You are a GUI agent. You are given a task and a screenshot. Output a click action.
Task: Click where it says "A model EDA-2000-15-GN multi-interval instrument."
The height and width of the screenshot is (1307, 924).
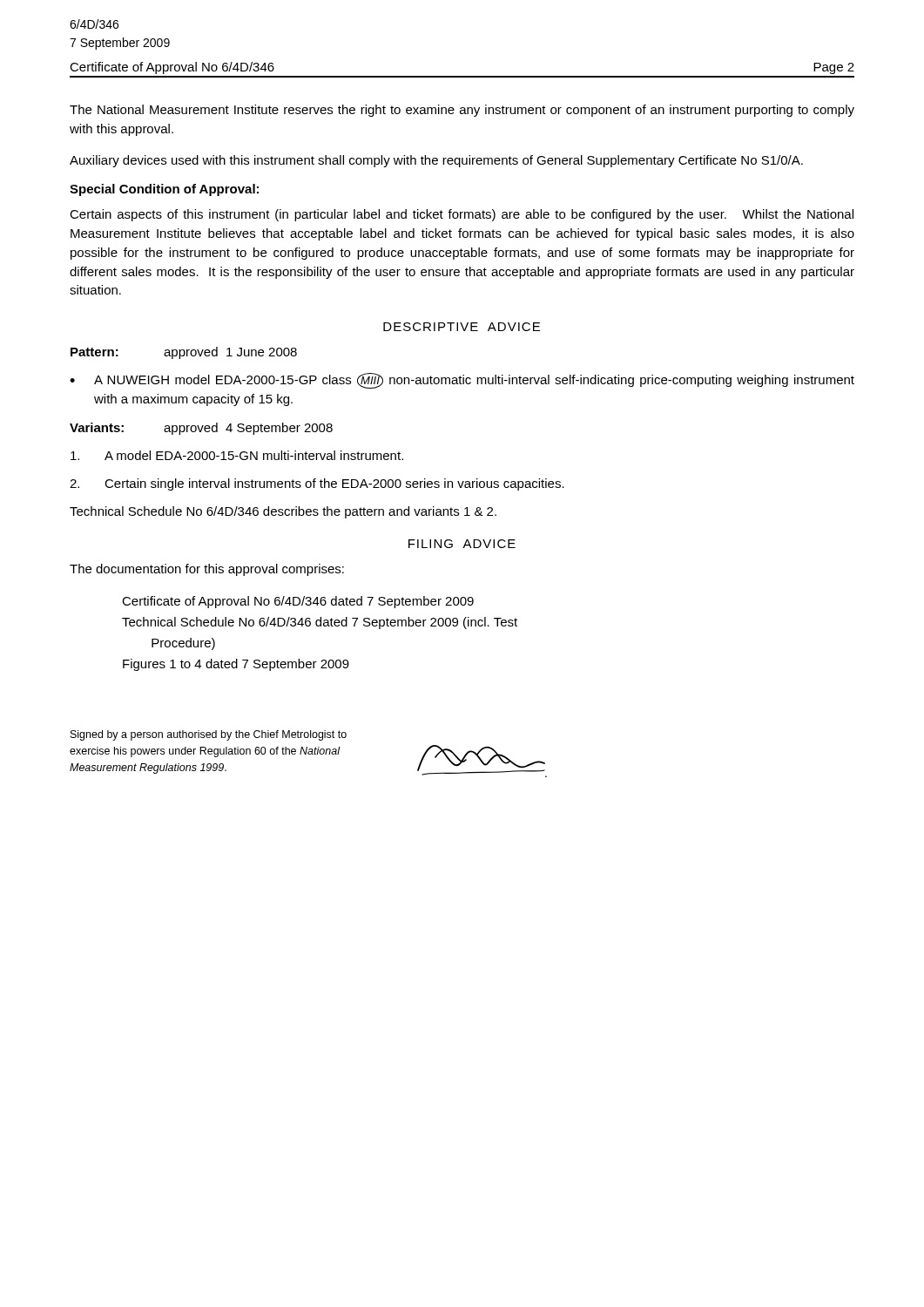point(237,455)
